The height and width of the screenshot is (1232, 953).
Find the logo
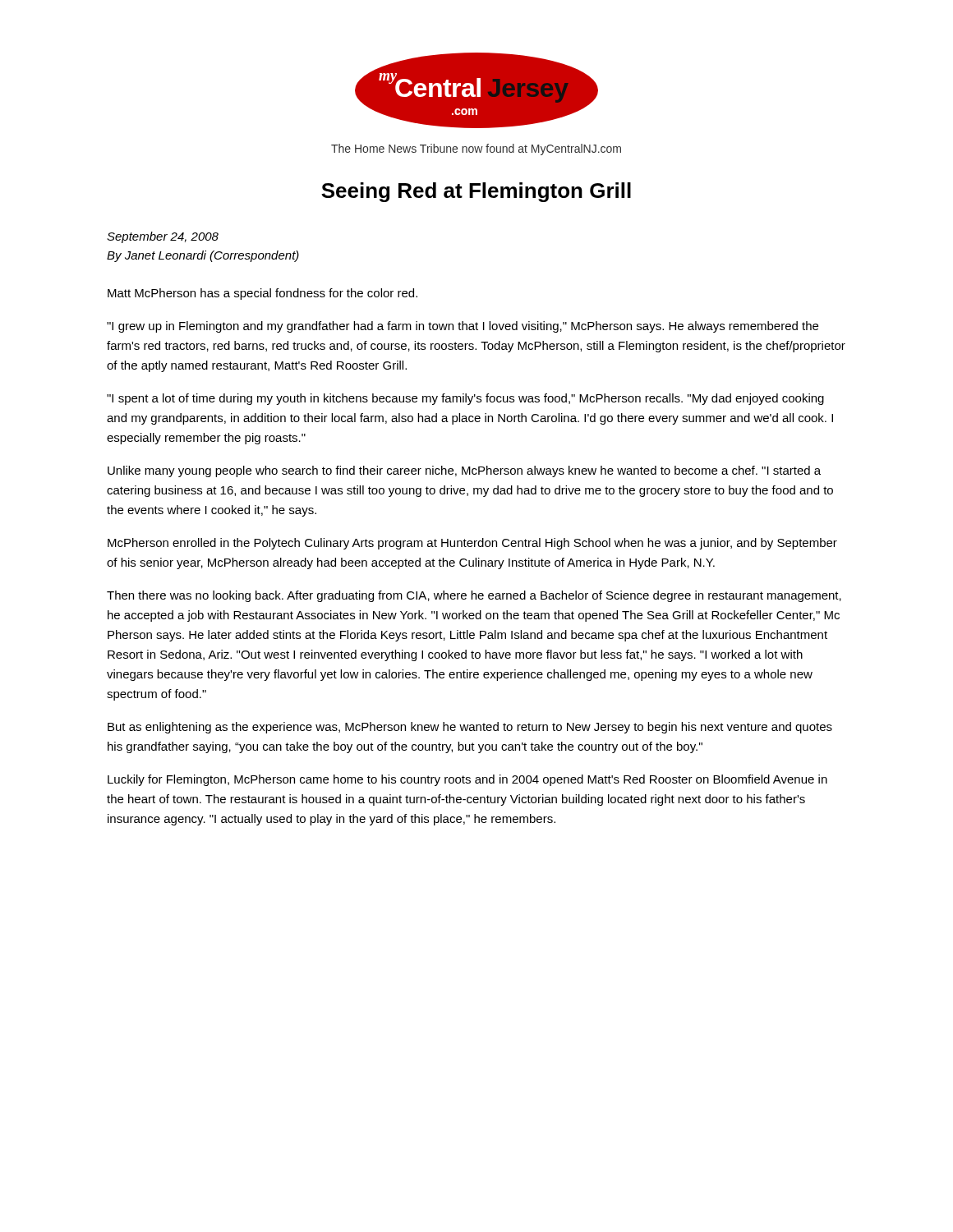(x=476, y=92)
